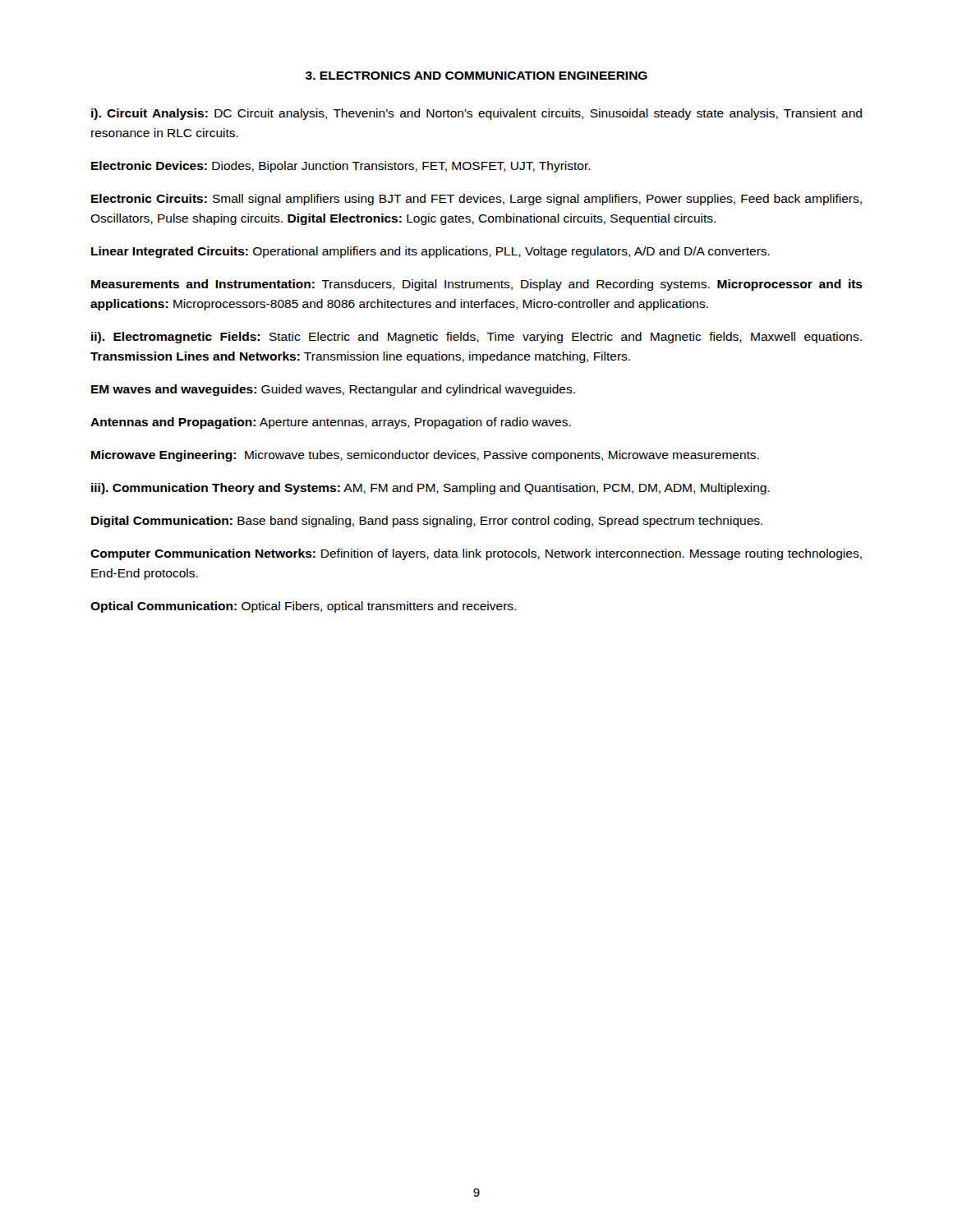Select the text starting "EM waves and waveguides:"

pos(333,389)
